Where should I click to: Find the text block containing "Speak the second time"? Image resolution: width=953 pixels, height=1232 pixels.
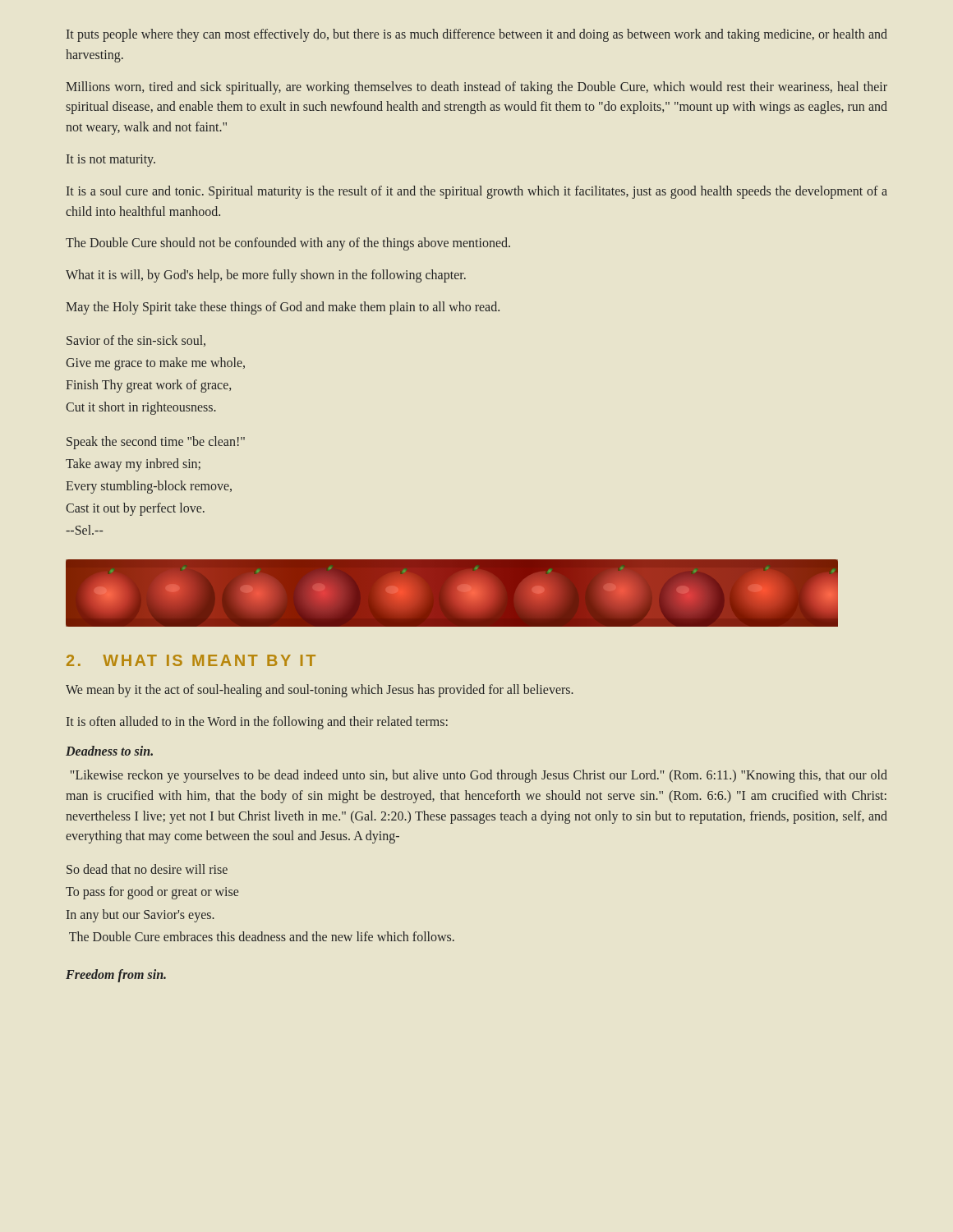click(156, 486)
